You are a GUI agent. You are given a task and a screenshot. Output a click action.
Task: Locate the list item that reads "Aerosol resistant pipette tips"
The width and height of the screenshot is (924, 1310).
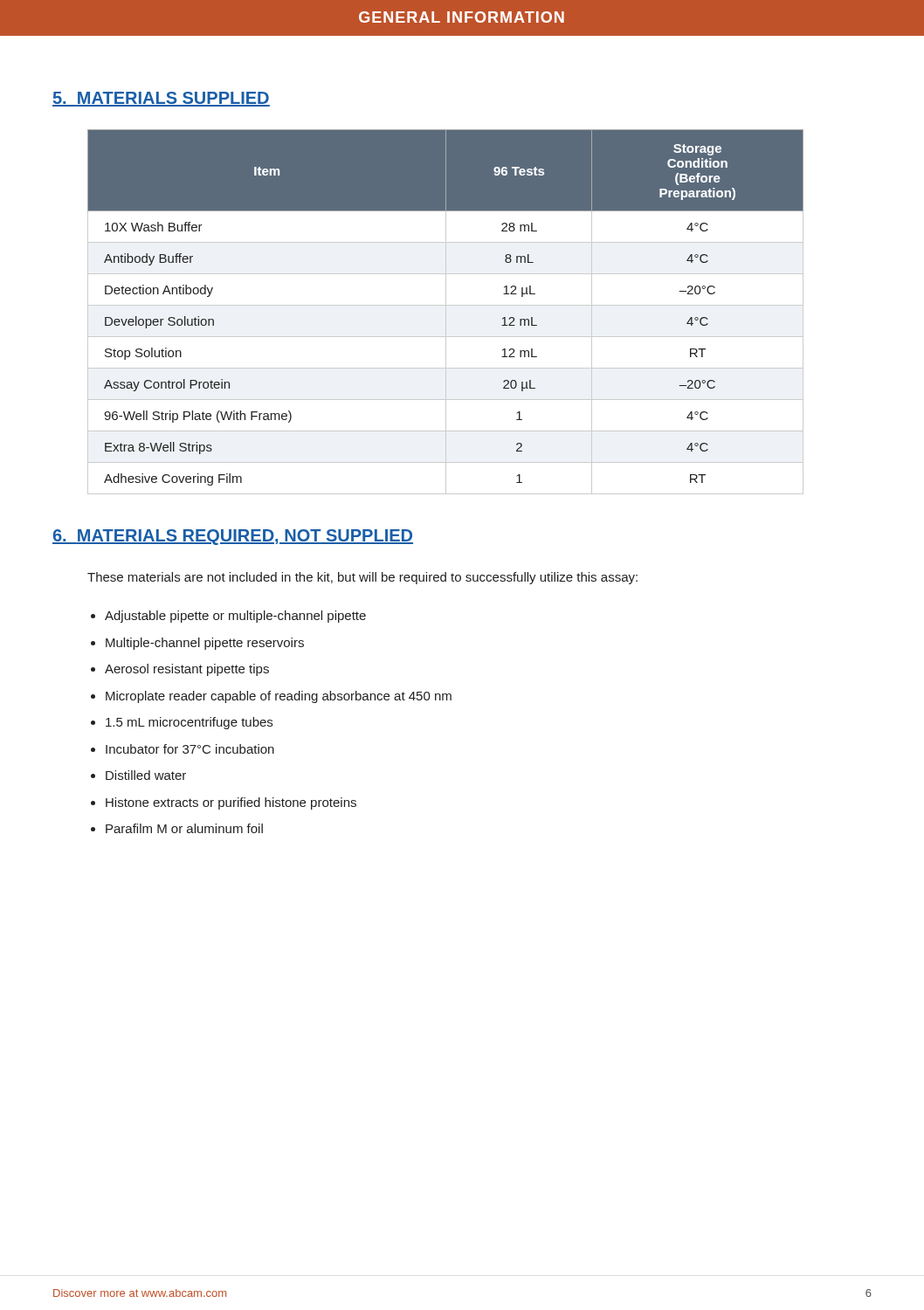pos(187,669)
